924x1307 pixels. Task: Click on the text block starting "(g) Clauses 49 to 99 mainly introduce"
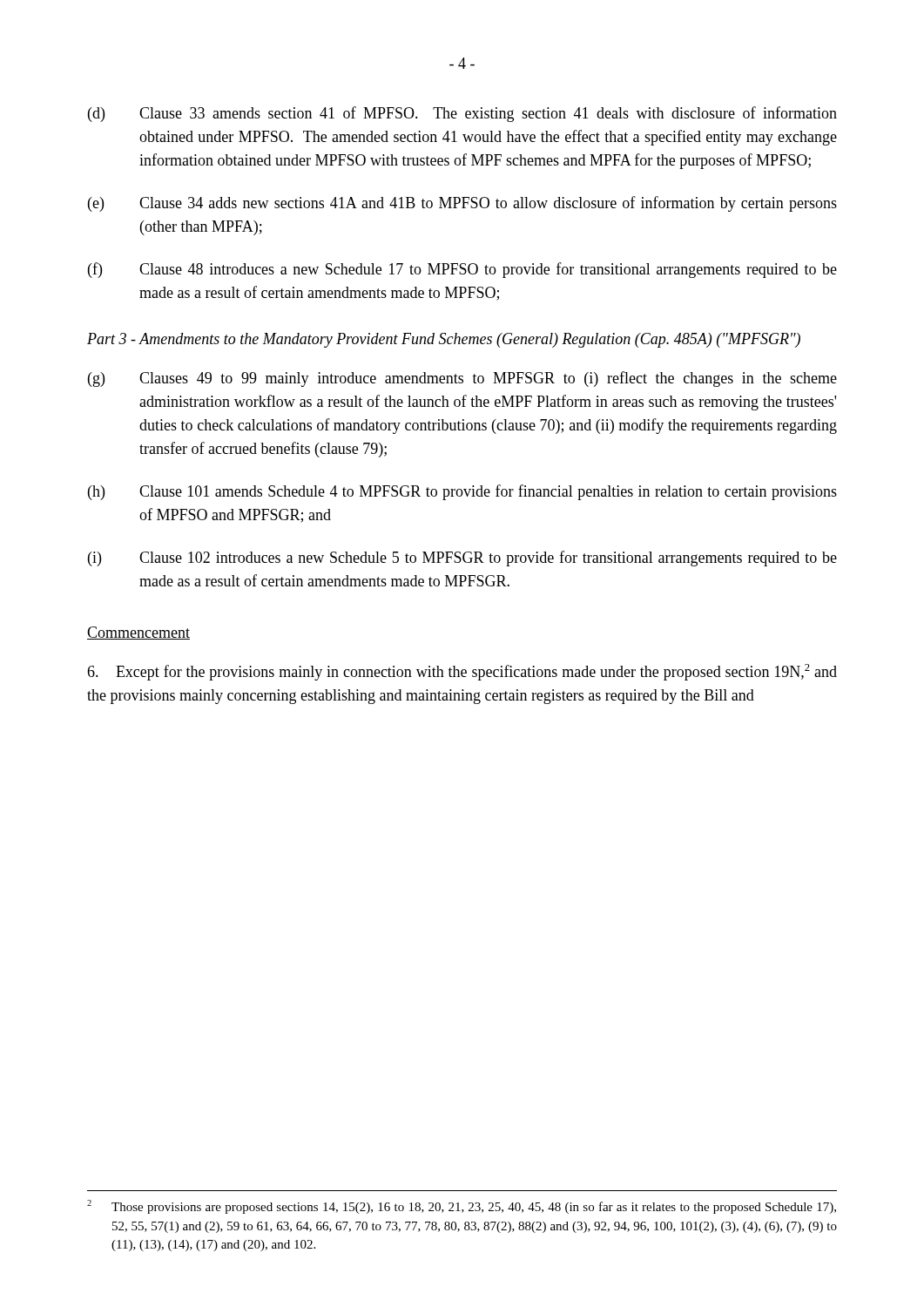coord(462,414)
